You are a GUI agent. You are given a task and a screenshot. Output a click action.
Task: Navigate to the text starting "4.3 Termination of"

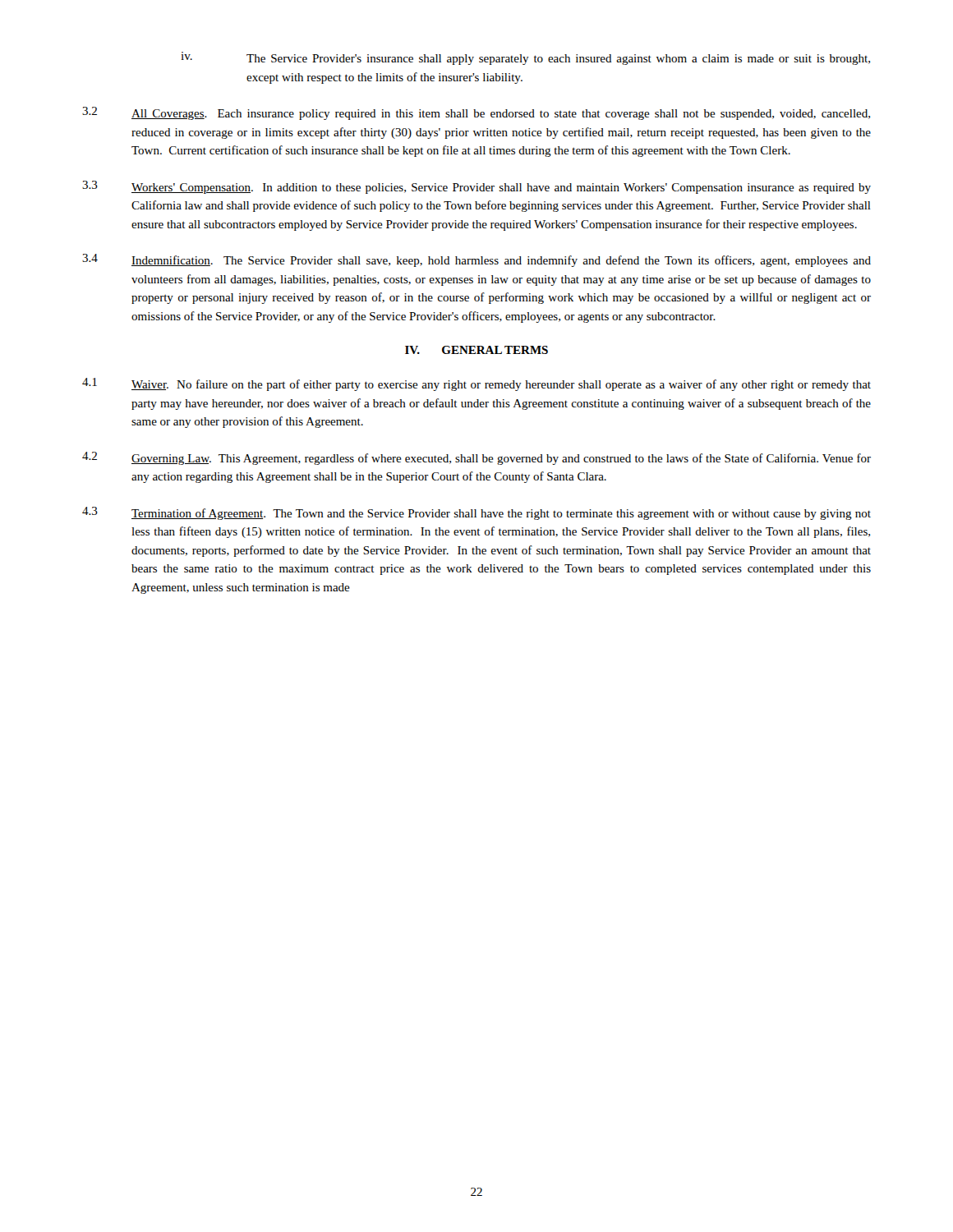(x=476, y=550)
